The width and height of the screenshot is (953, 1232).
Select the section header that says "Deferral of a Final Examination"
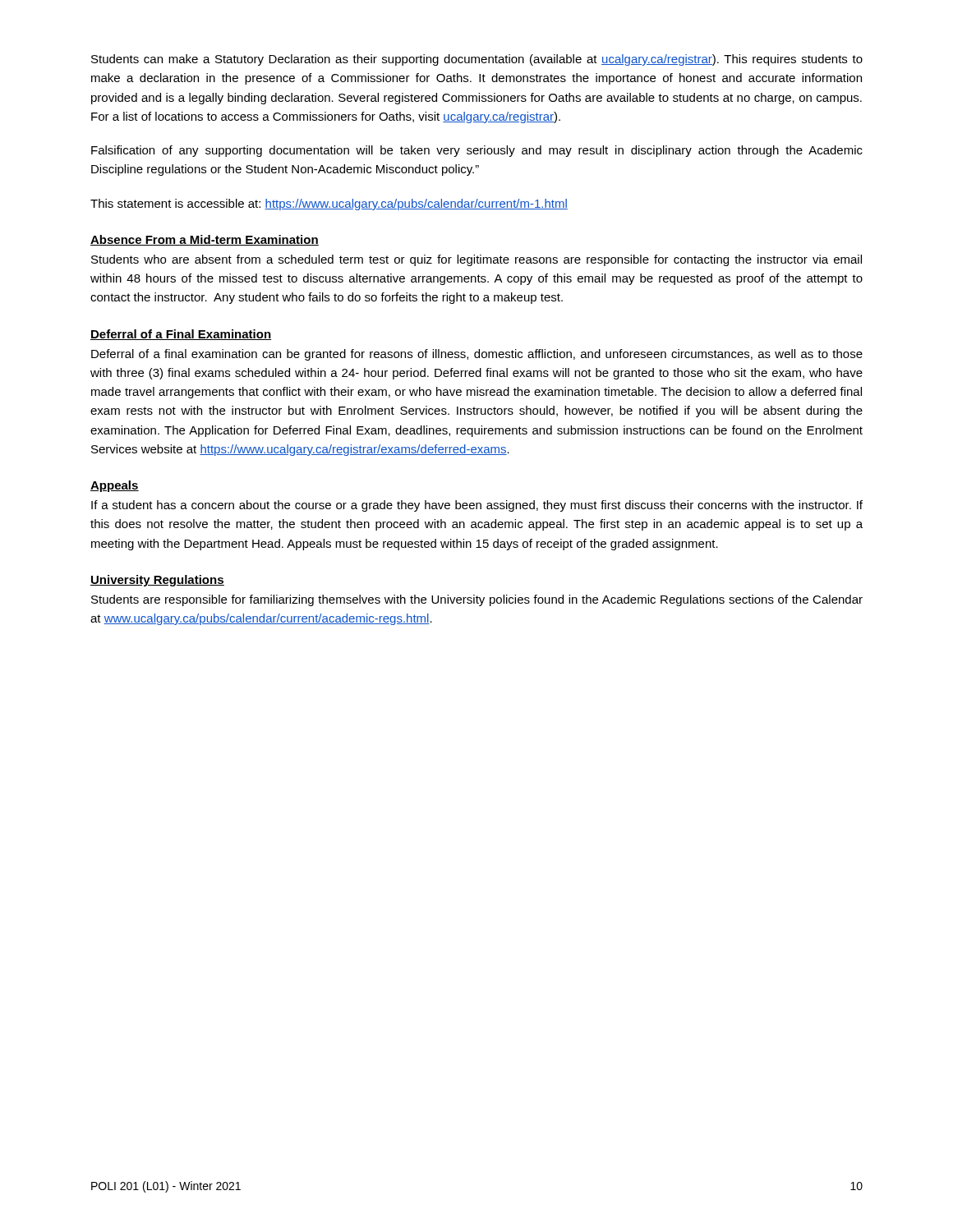click(x=181, y=333)
